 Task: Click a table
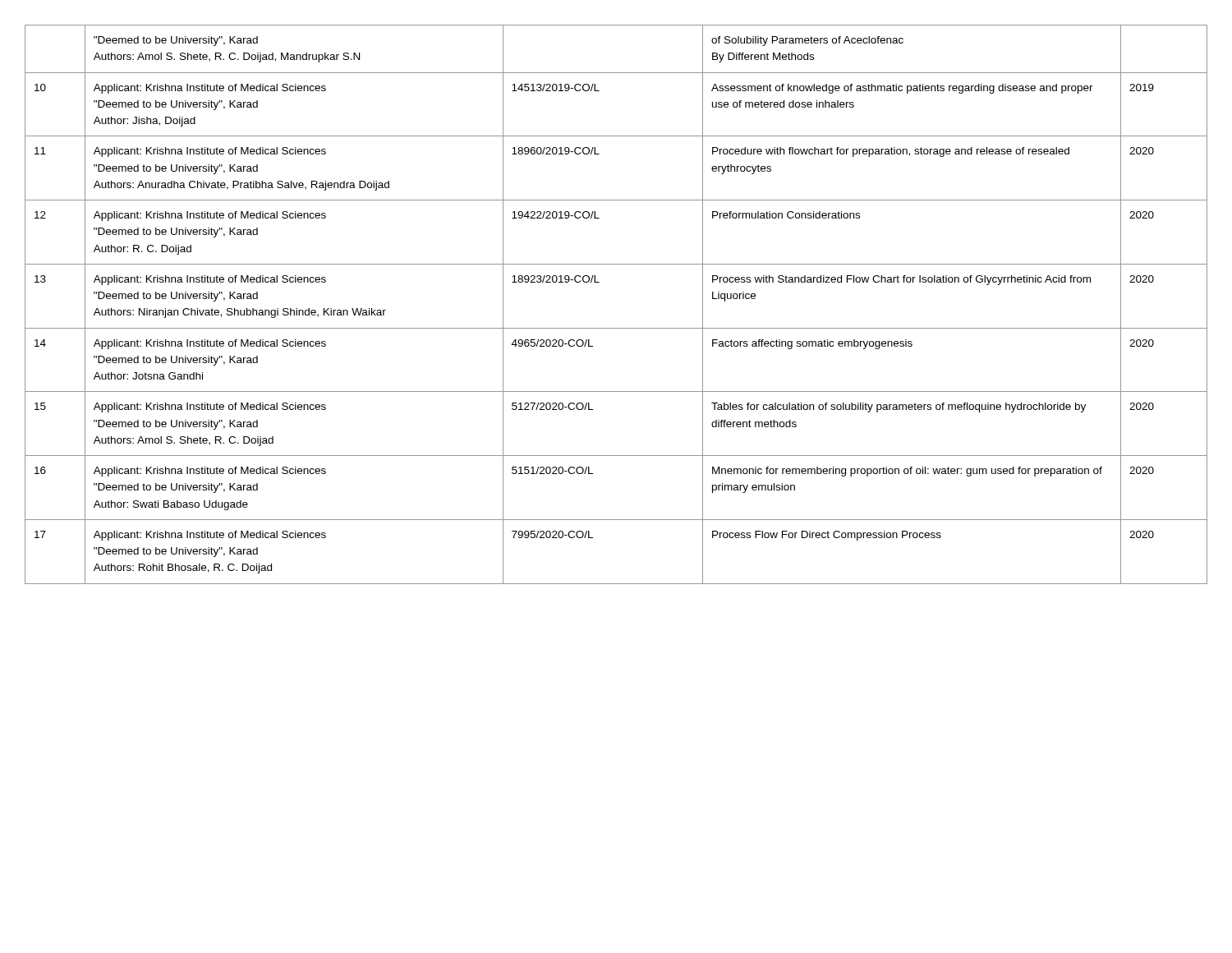(x=616, y=304)
